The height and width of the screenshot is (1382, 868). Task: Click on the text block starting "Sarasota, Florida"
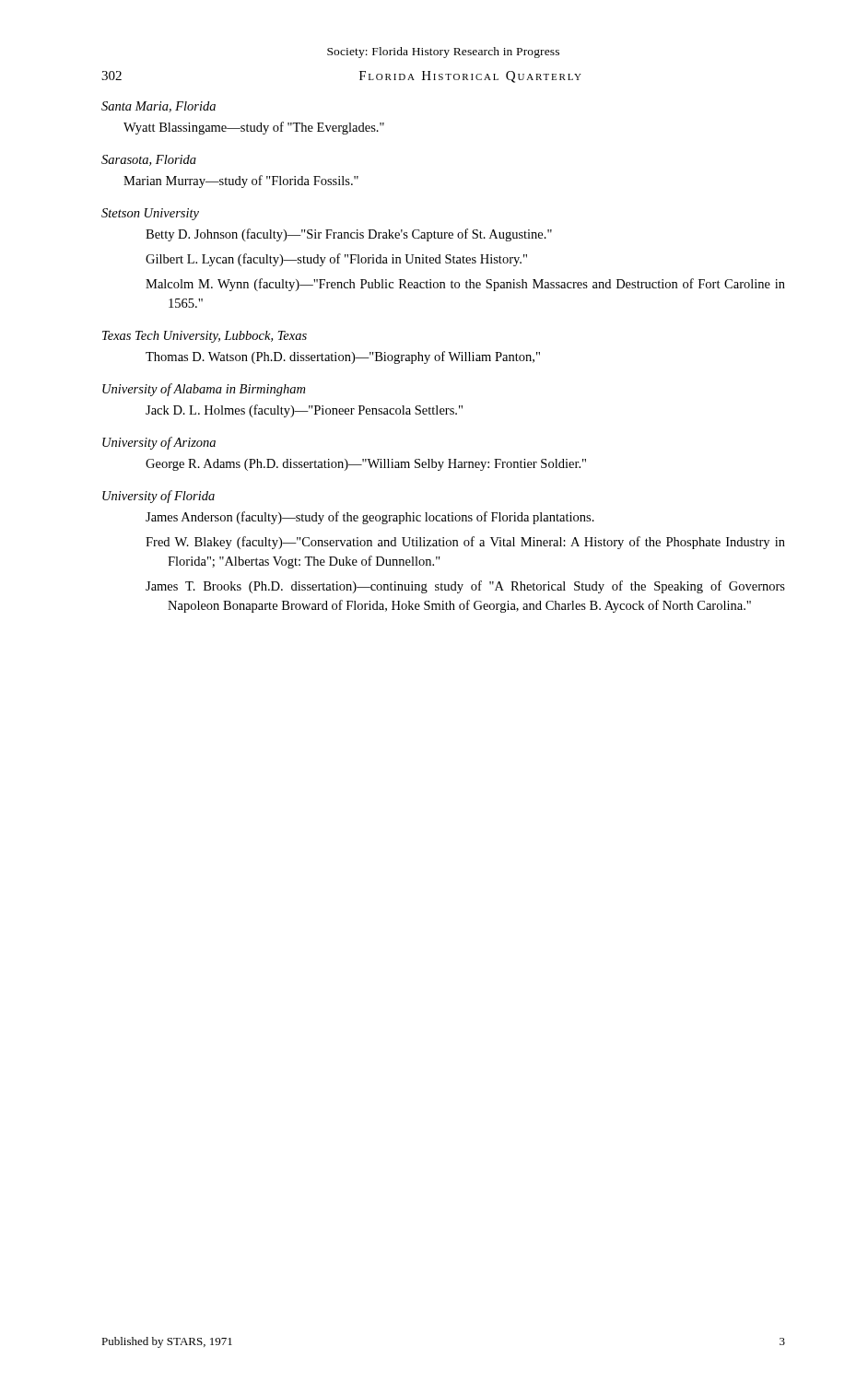pyautogui.click(x=149, y=159)
